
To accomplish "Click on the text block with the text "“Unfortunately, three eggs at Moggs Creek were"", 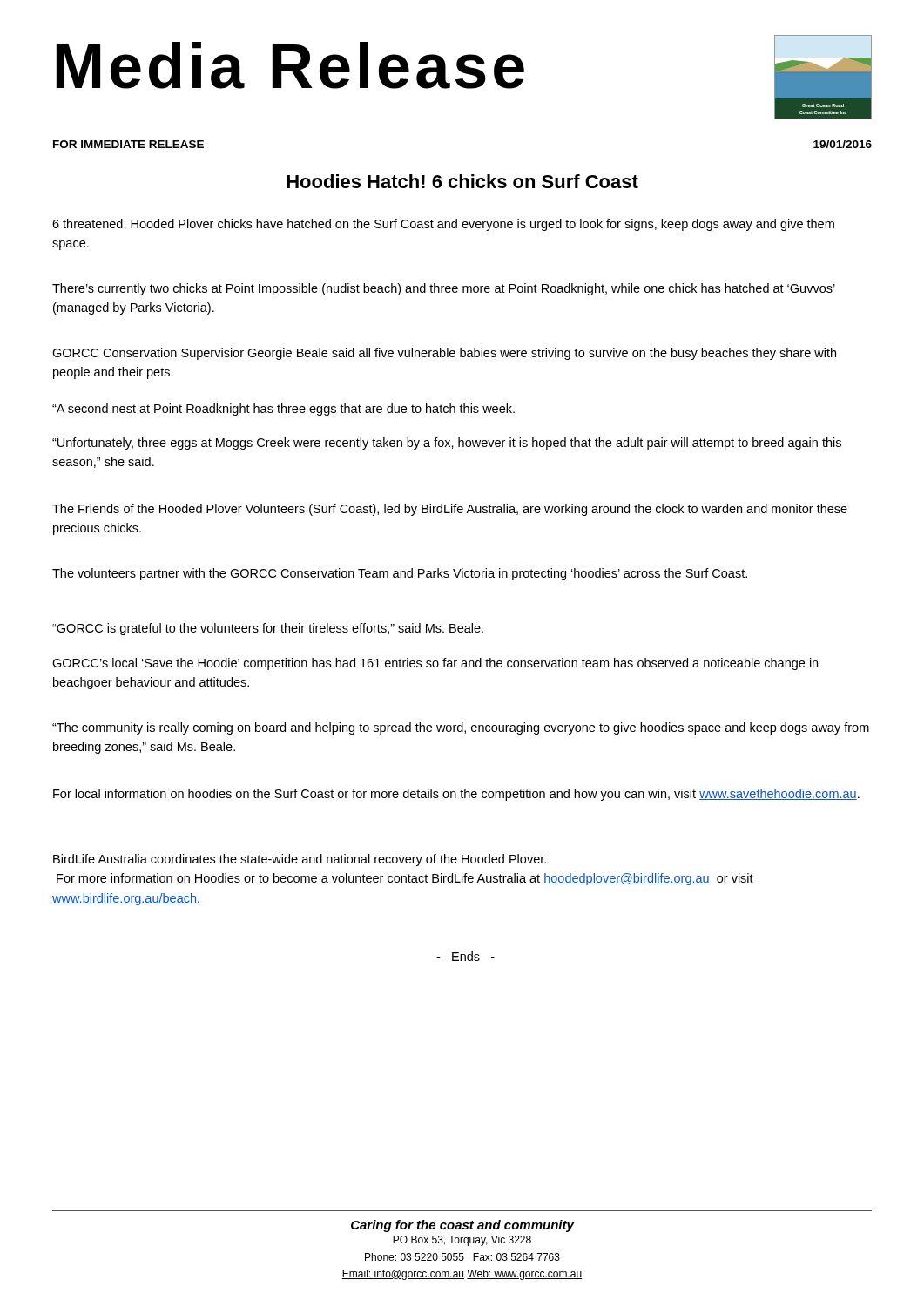I will click(447, 452).
